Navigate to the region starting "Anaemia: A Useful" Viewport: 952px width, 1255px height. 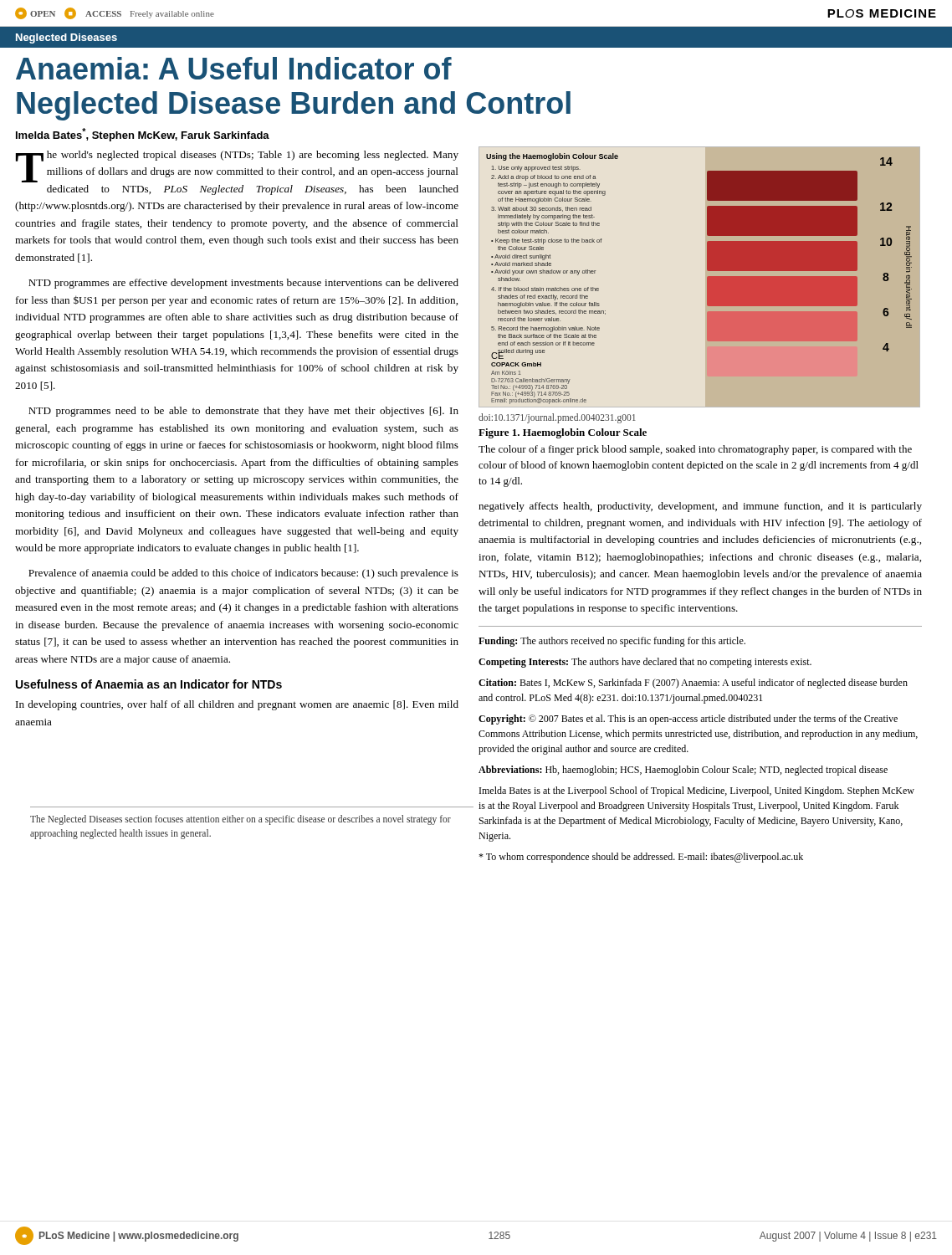tap(475, 97)
